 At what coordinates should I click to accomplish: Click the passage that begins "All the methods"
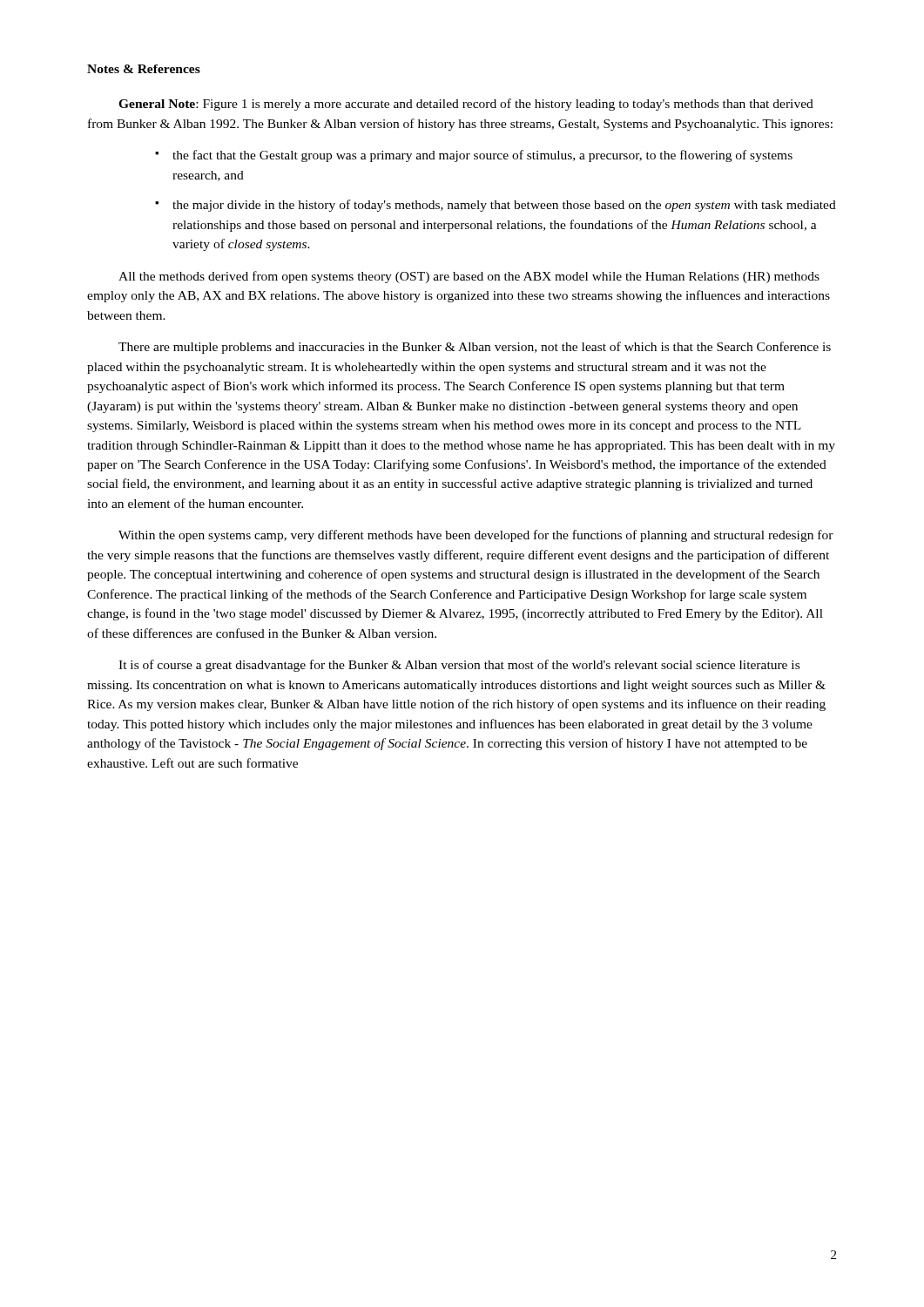tap(459, 295)
